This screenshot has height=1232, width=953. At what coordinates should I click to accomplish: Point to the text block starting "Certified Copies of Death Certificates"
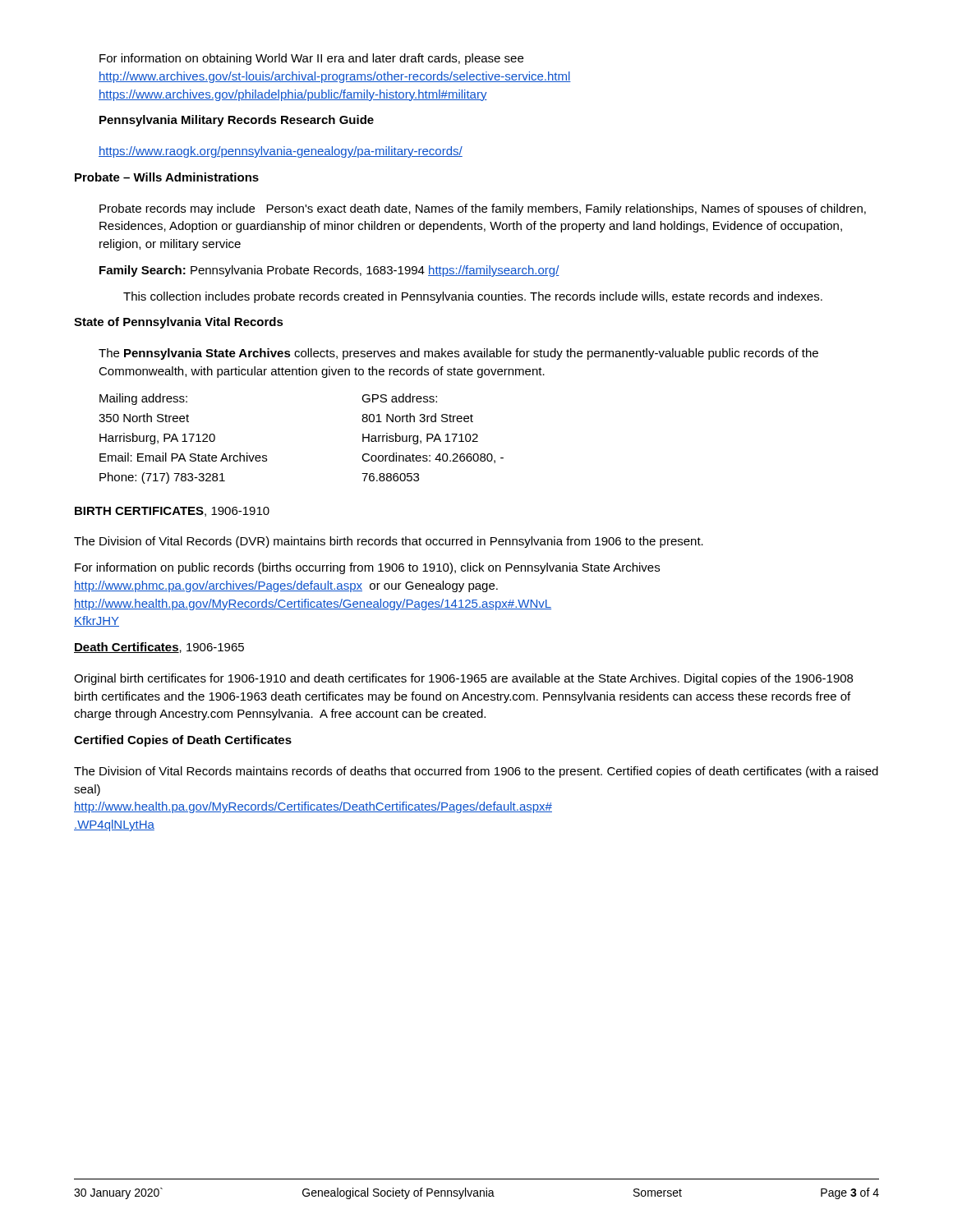183,740
